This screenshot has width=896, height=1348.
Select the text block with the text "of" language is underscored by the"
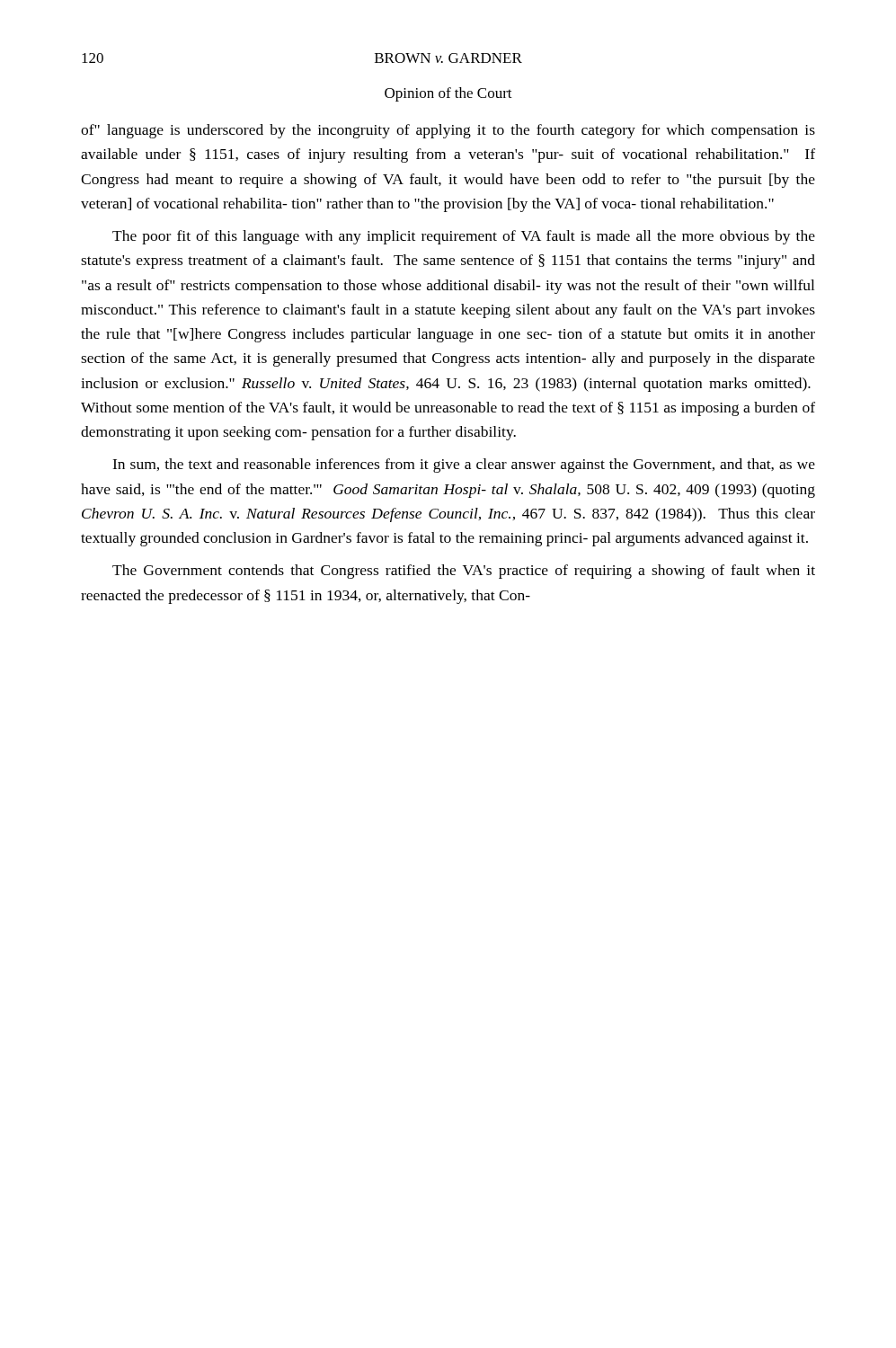[x=448, y=363]
